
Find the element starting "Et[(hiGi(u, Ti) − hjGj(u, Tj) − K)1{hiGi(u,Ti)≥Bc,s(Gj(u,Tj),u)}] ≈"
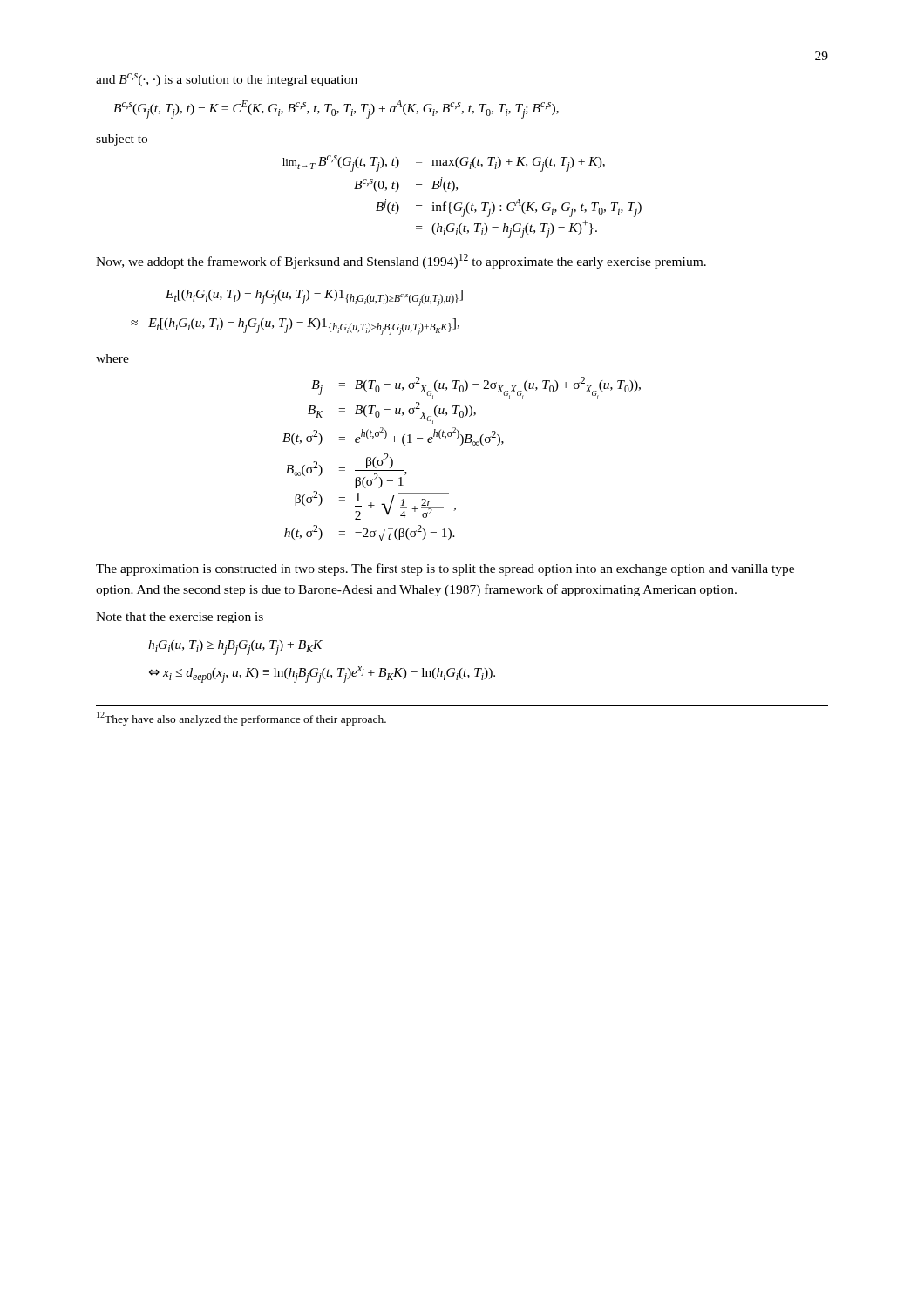click(462, 310)
